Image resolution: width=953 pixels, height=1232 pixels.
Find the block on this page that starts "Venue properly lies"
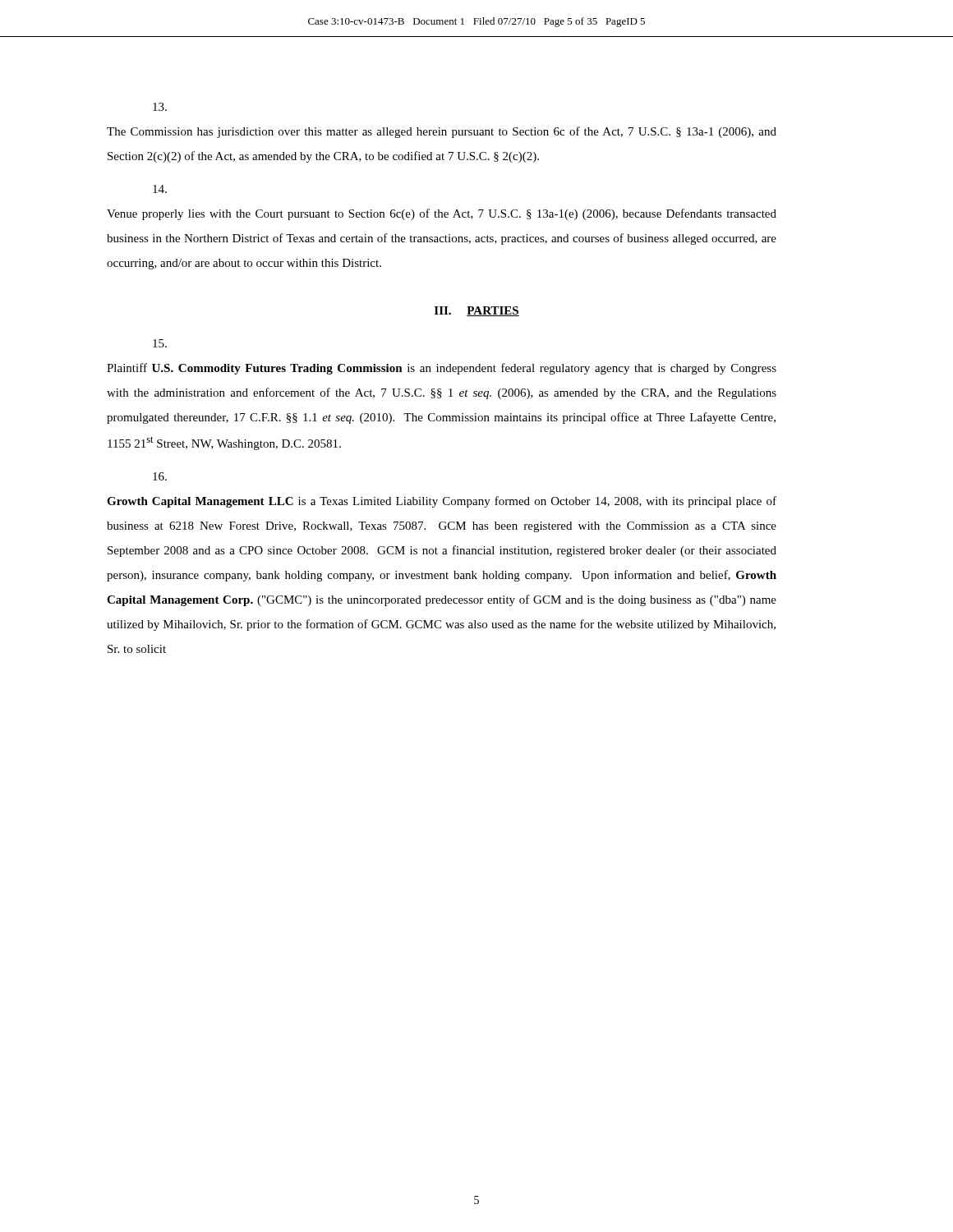tap(442, 226)
